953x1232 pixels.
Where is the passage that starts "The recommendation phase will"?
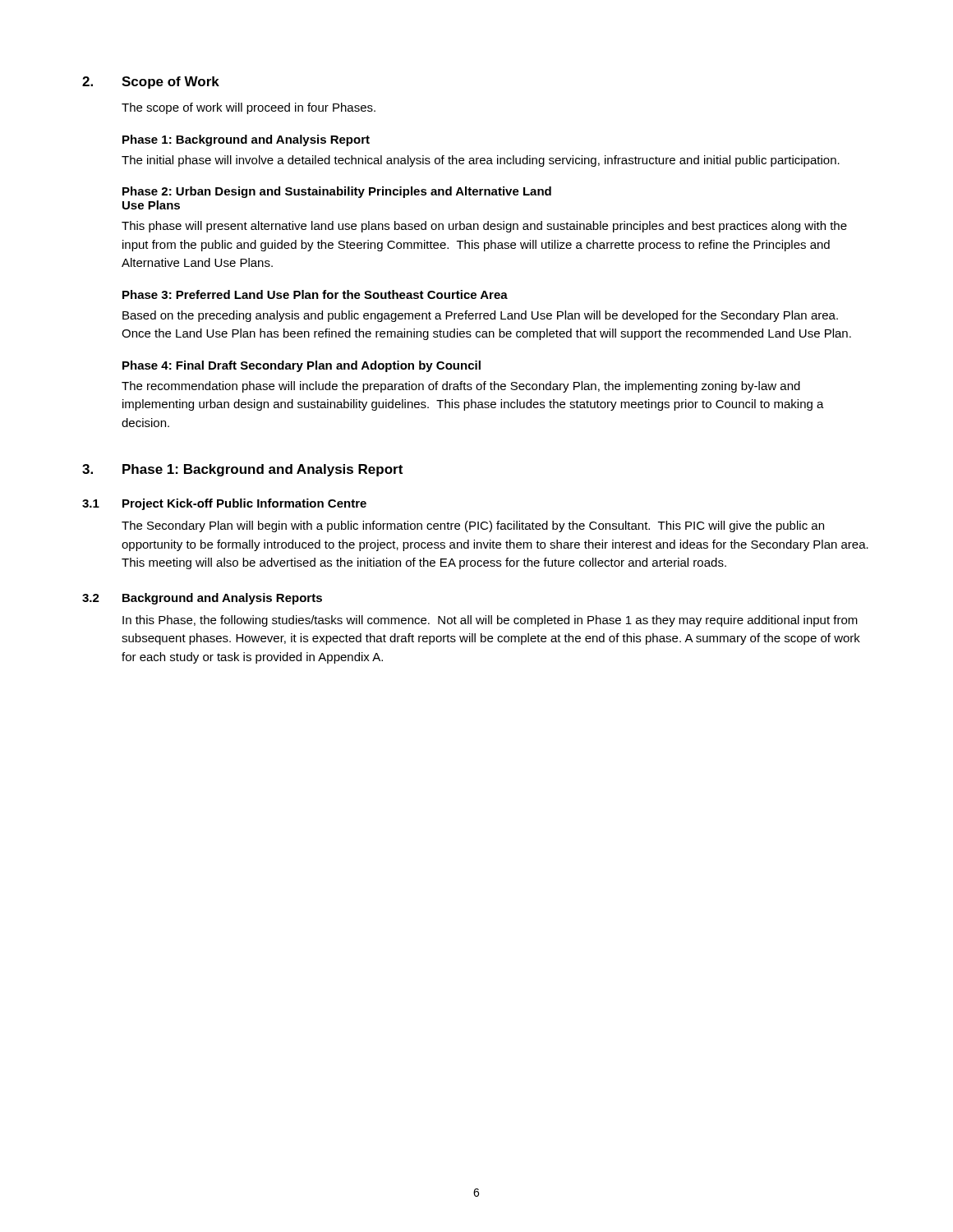coord(473,404)
